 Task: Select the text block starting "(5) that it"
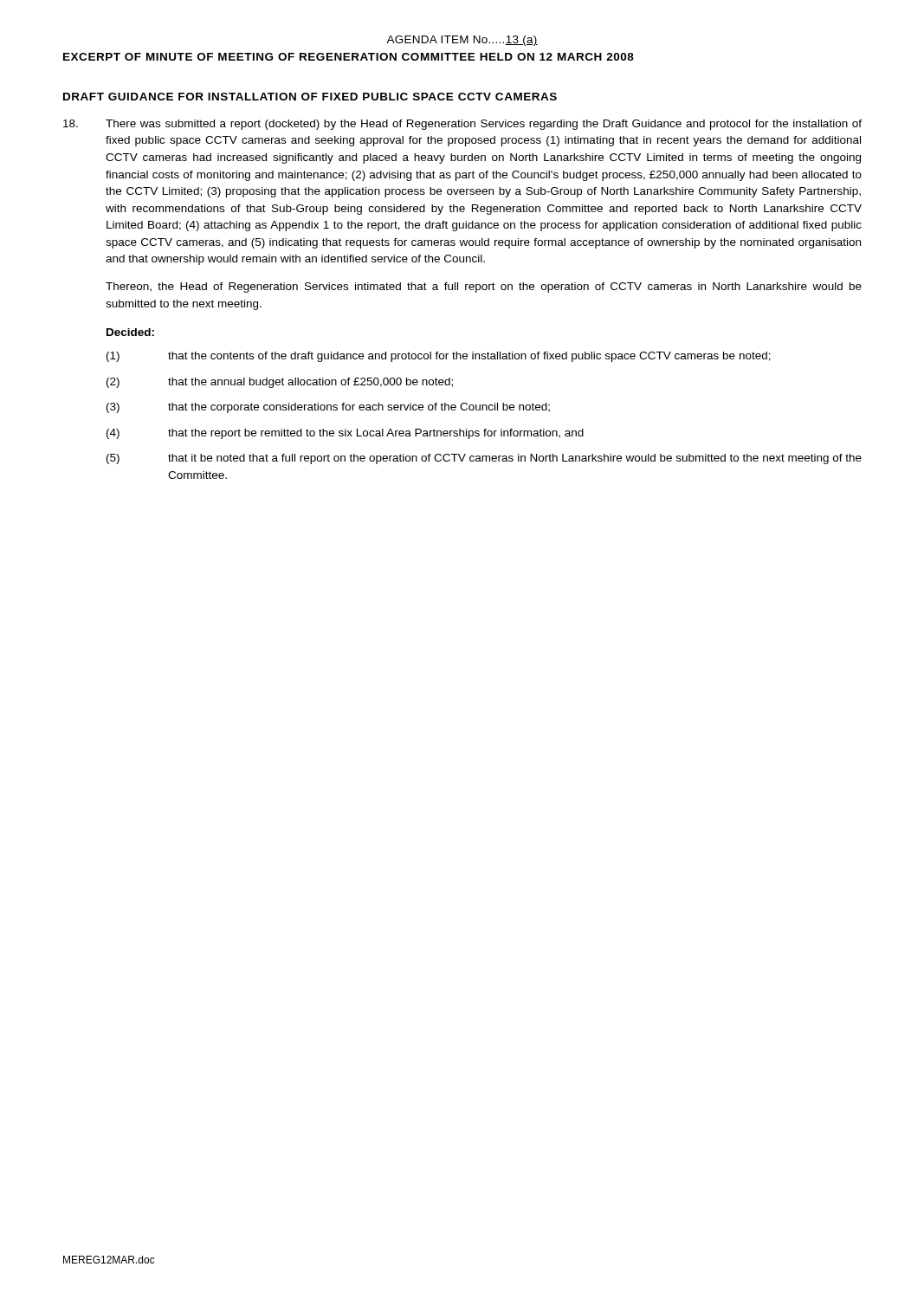(462, 467)
